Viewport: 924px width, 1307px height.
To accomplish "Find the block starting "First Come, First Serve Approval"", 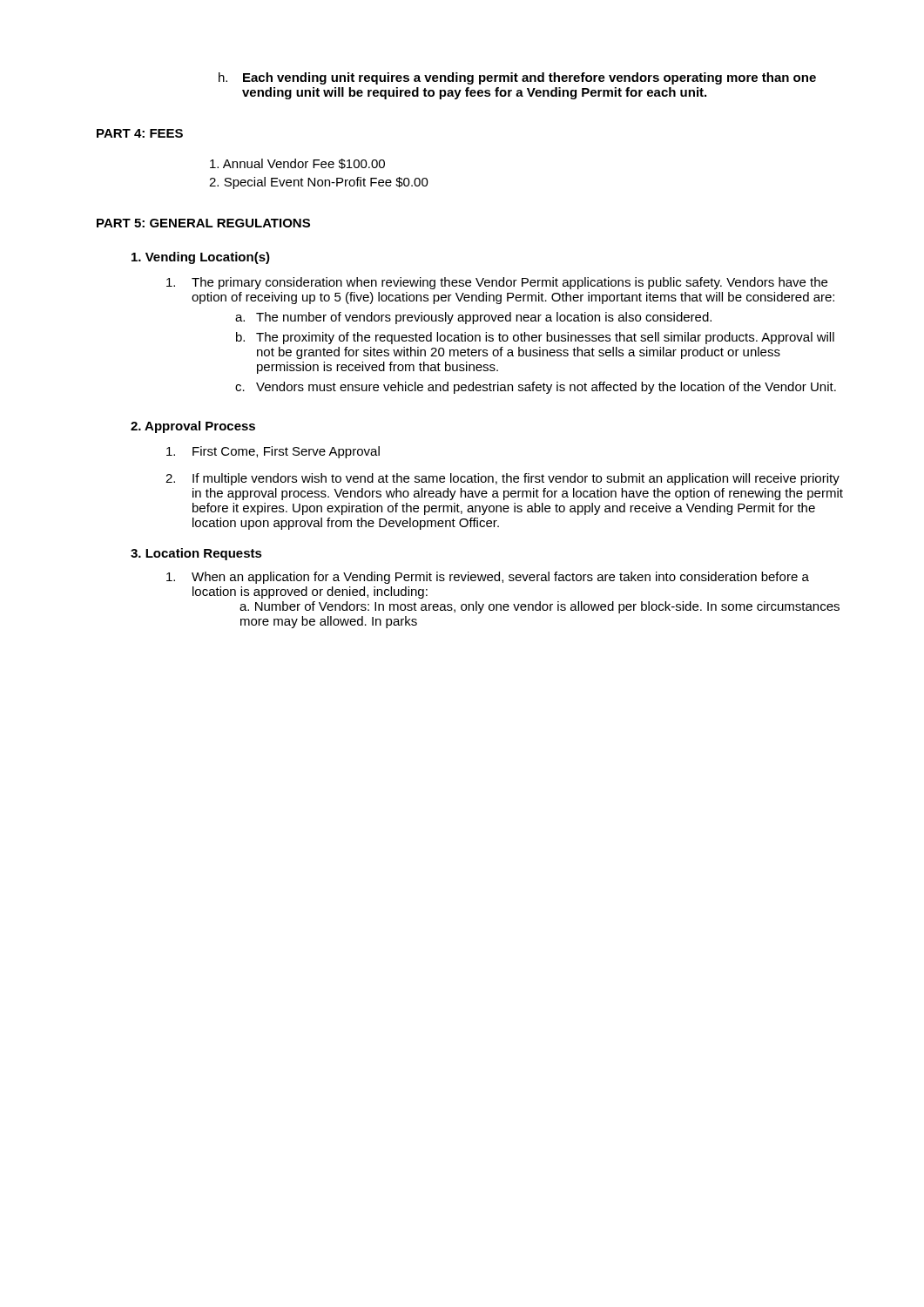I will point(273,452).
